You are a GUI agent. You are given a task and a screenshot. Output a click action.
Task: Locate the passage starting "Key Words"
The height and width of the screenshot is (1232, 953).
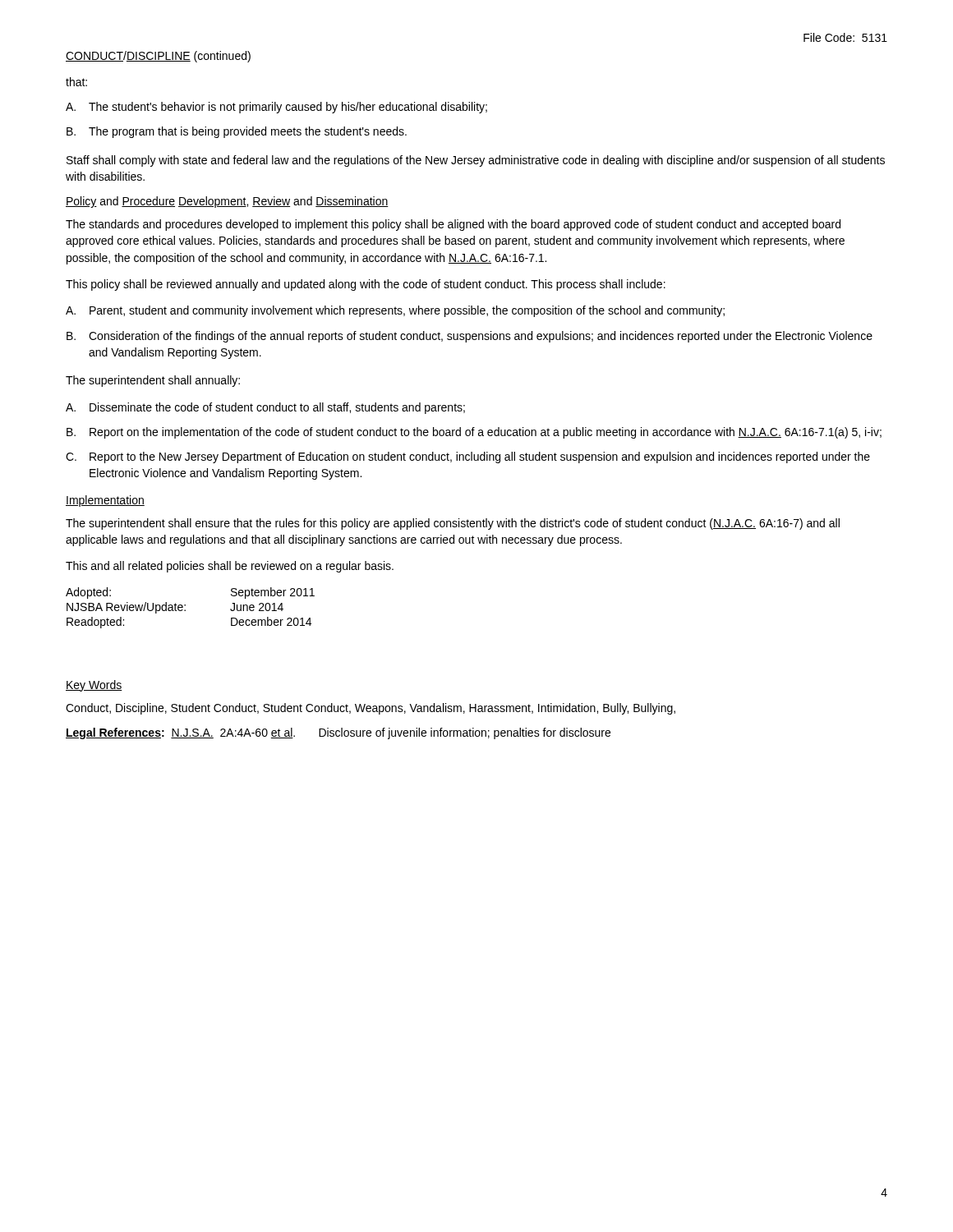tap(94, 685)
